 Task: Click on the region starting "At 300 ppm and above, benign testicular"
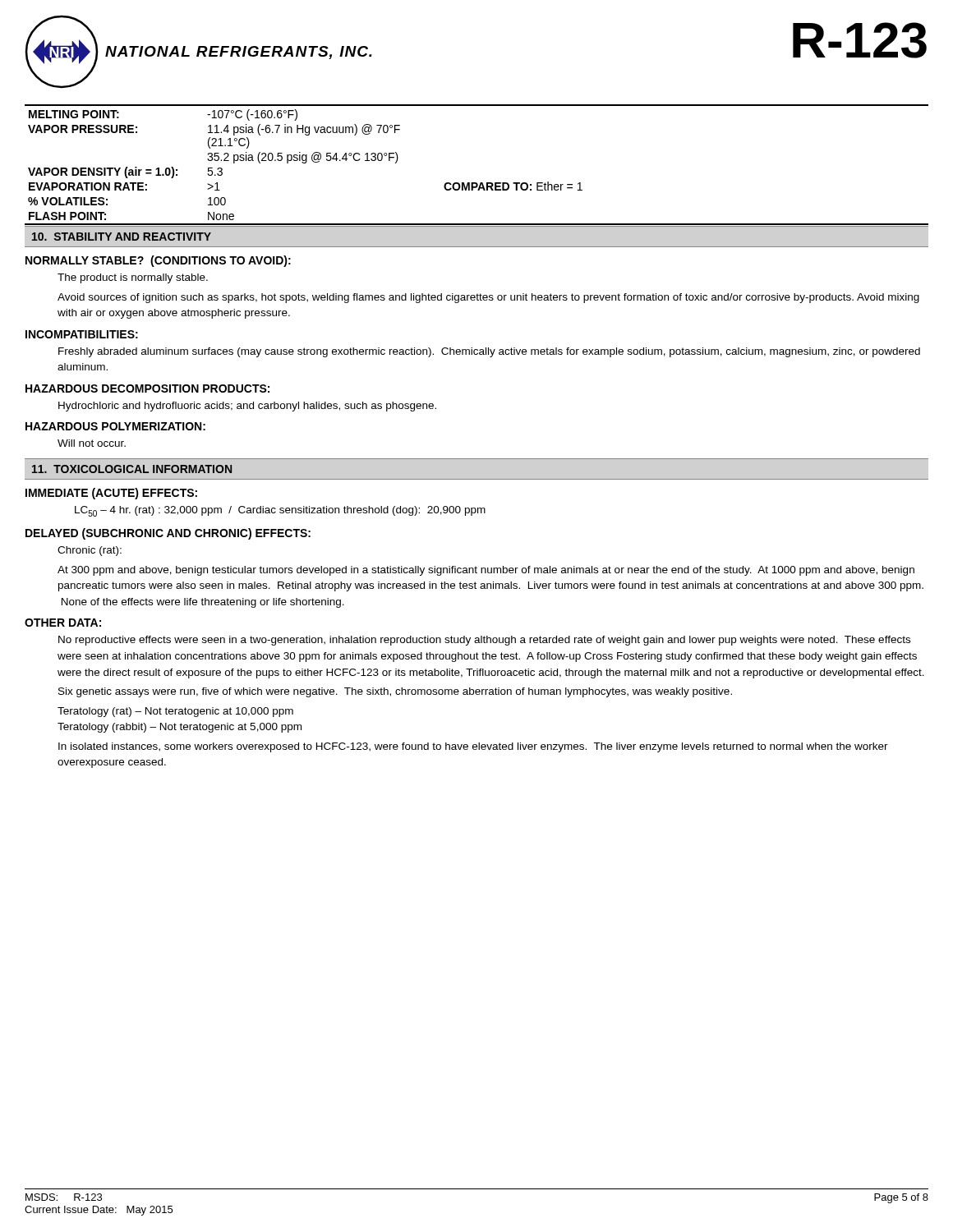coord(491,585)
